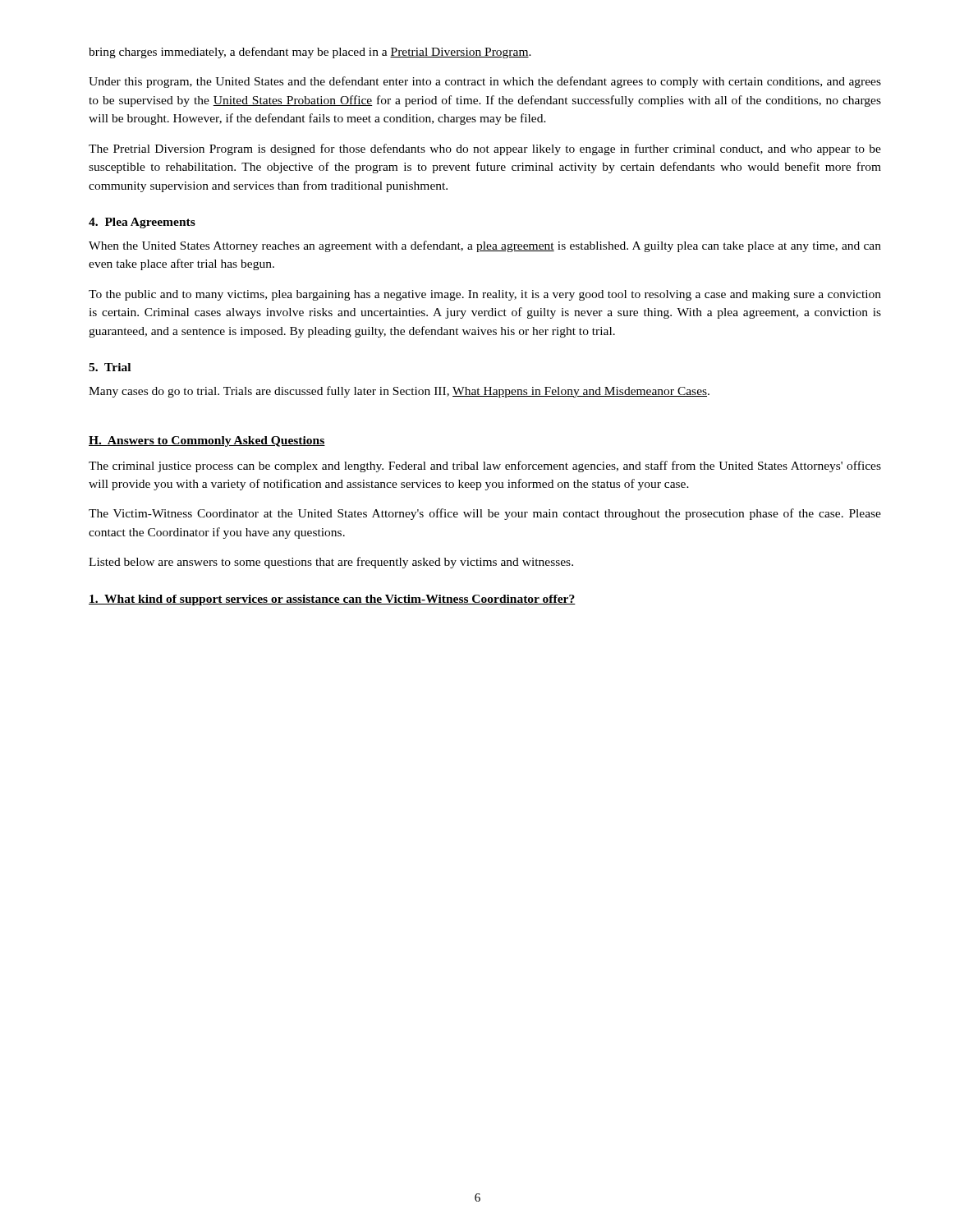The width and height of the screenshot is (955, 1232).
Task: Navigate to the text starting "The Pretrial Diversion Program is designed for those"
Action: point(485,167)
